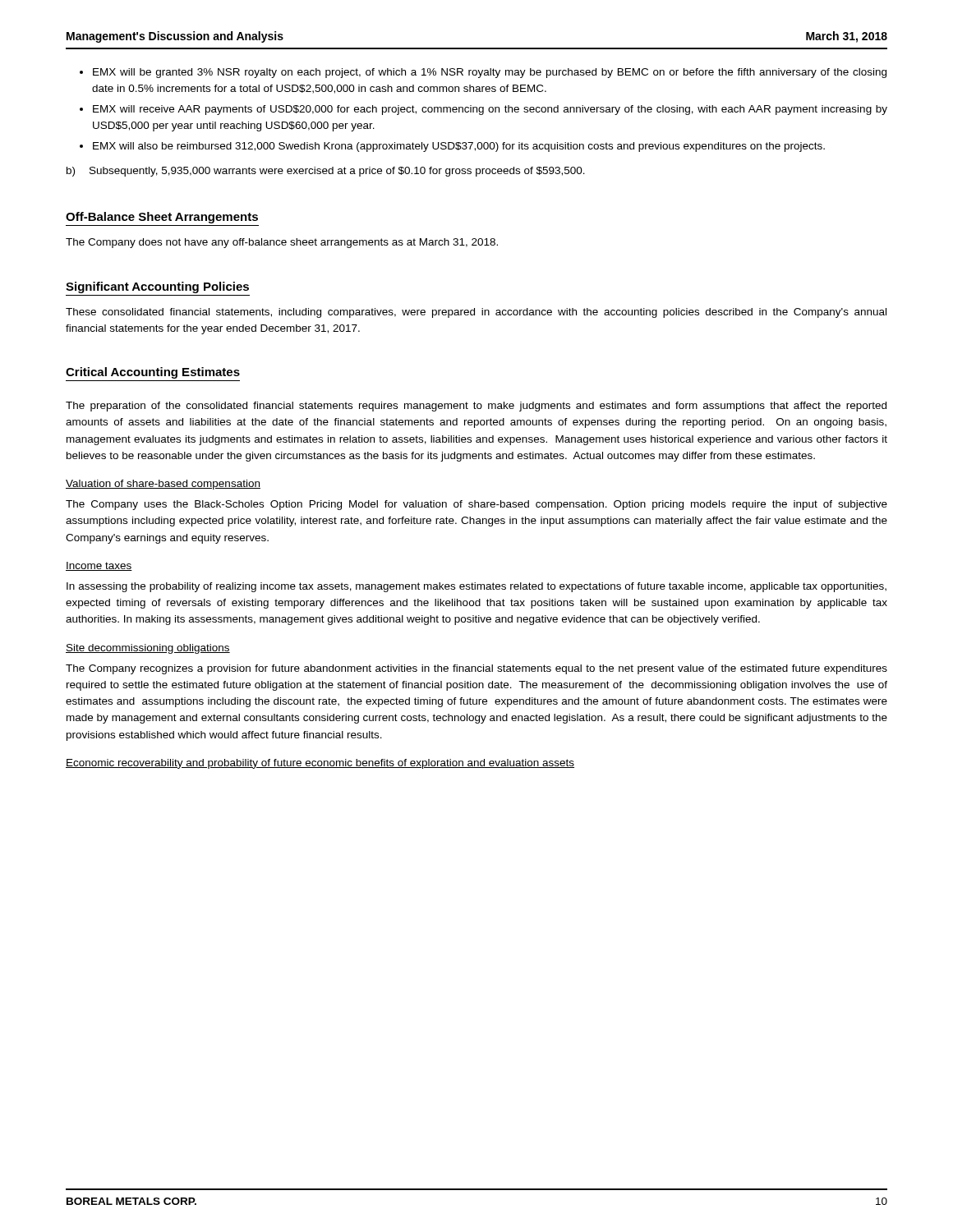Click on the element starting "Critical Accounting Estimates"

click(x=153, y=372)
